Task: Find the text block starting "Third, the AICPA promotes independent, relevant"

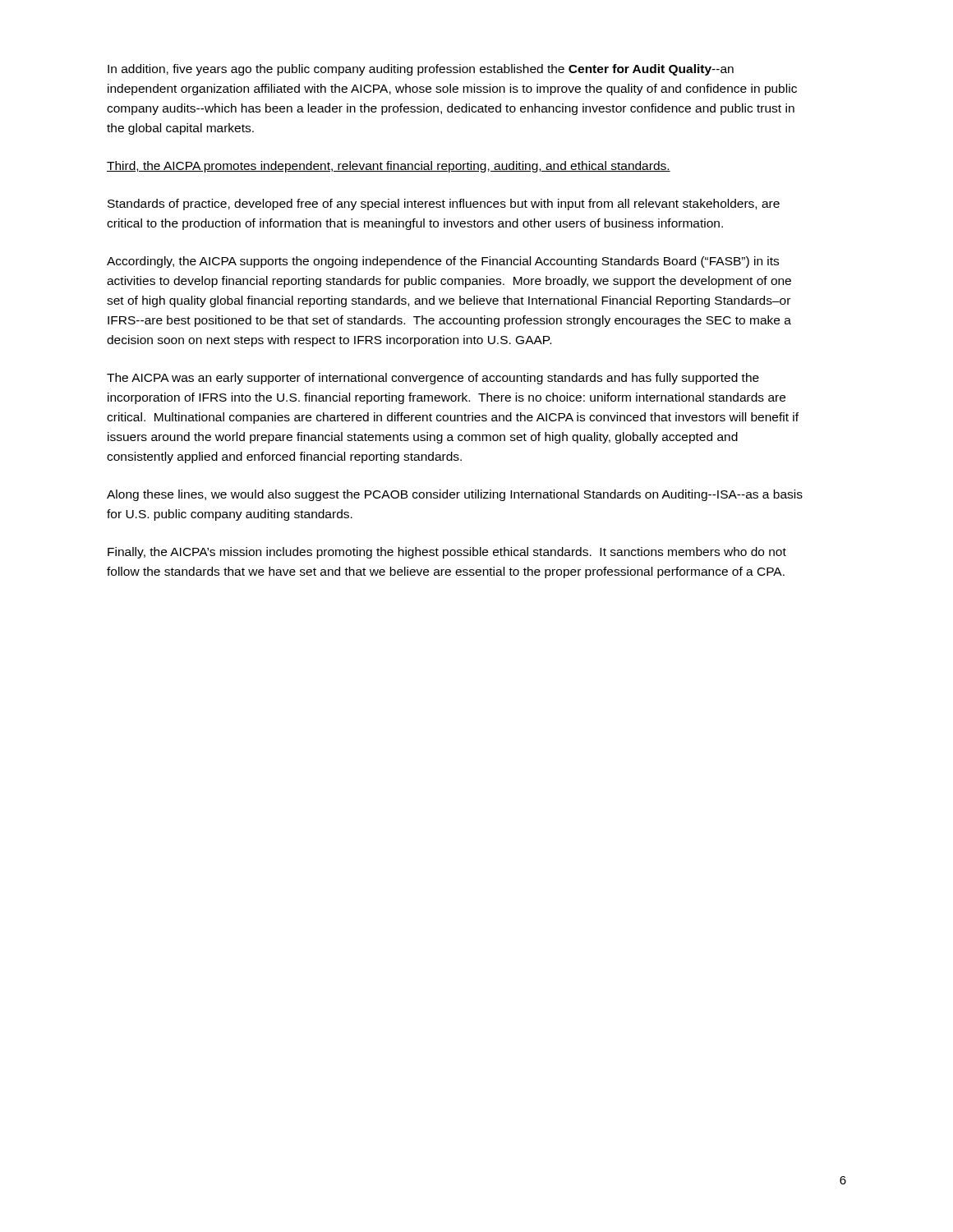Action: click(x=388, y=166)
